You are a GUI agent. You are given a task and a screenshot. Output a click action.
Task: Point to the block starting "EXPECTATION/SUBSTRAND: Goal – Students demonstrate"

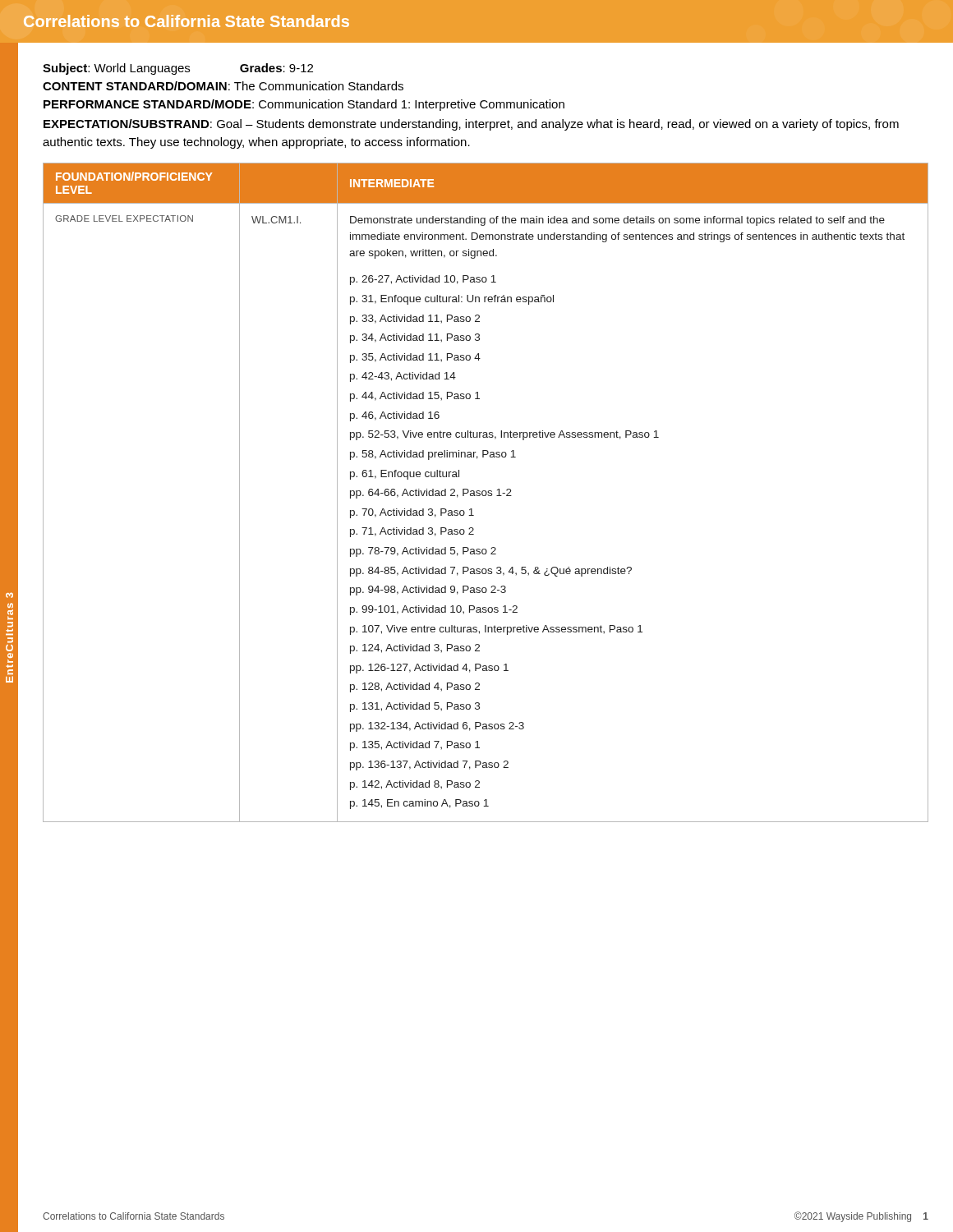point(471,133)
